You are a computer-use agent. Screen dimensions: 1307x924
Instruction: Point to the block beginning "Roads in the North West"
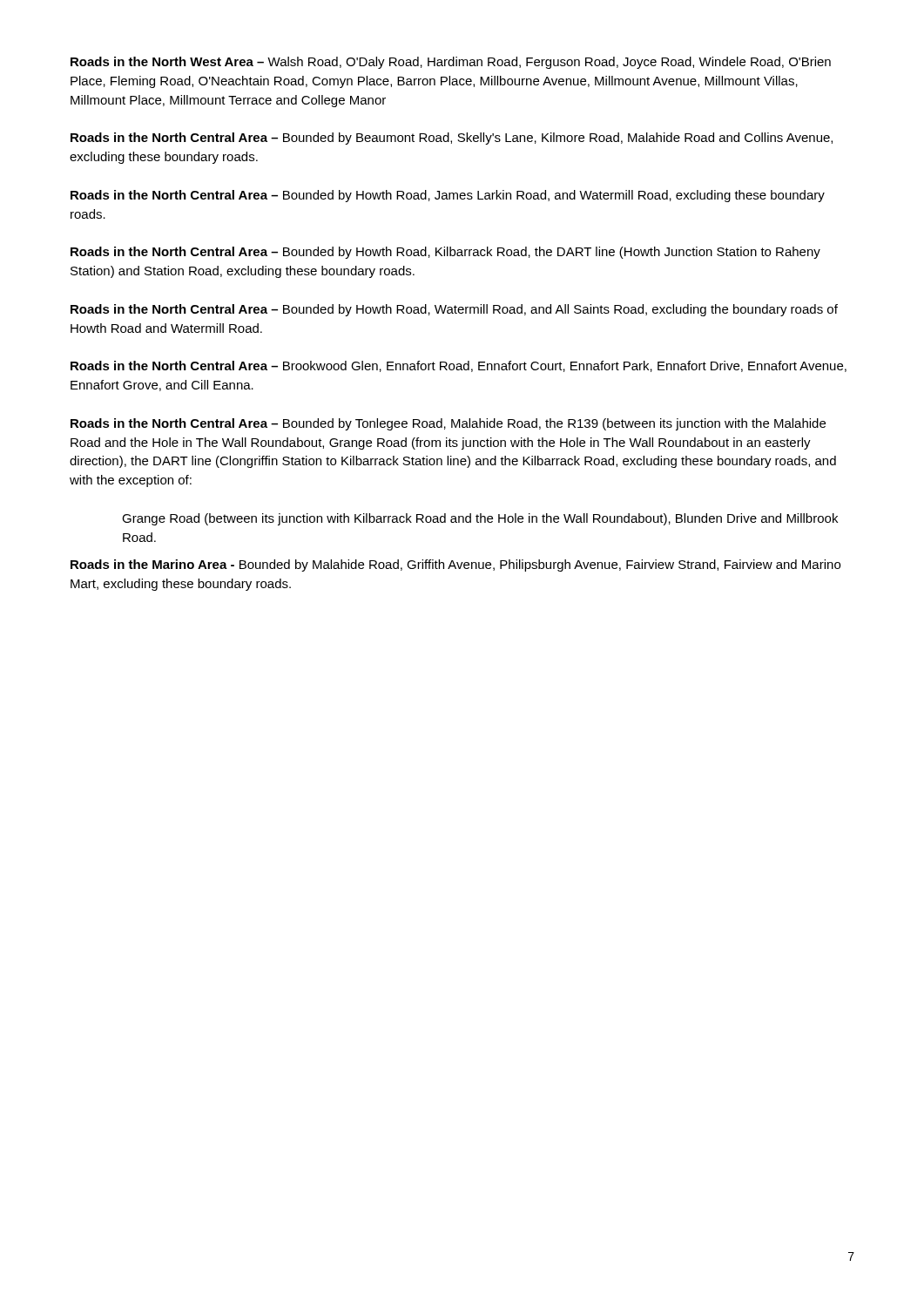coord(451,80)
